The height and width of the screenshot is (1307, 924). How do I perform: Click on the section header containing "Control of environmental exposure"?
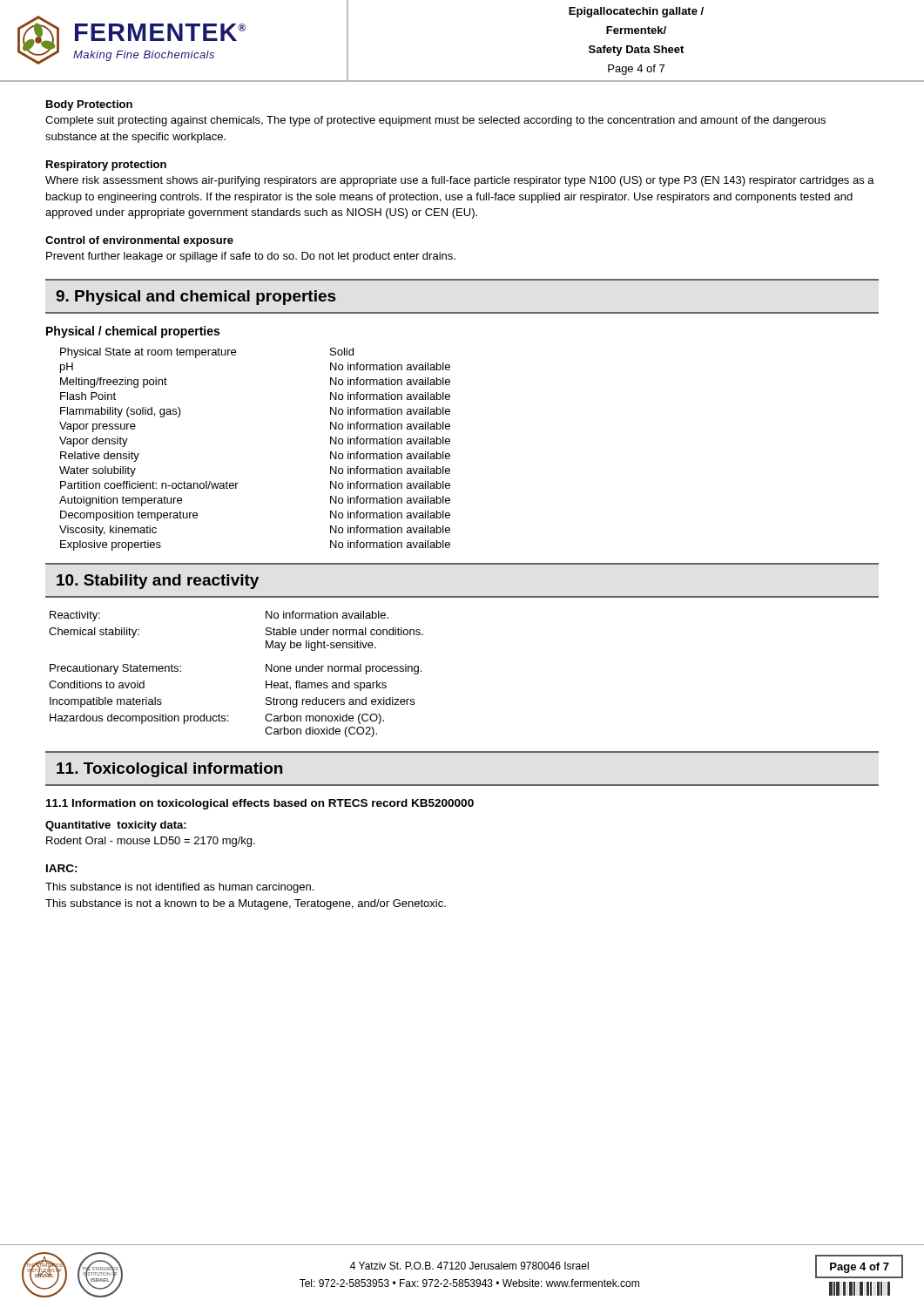(139, 240)
